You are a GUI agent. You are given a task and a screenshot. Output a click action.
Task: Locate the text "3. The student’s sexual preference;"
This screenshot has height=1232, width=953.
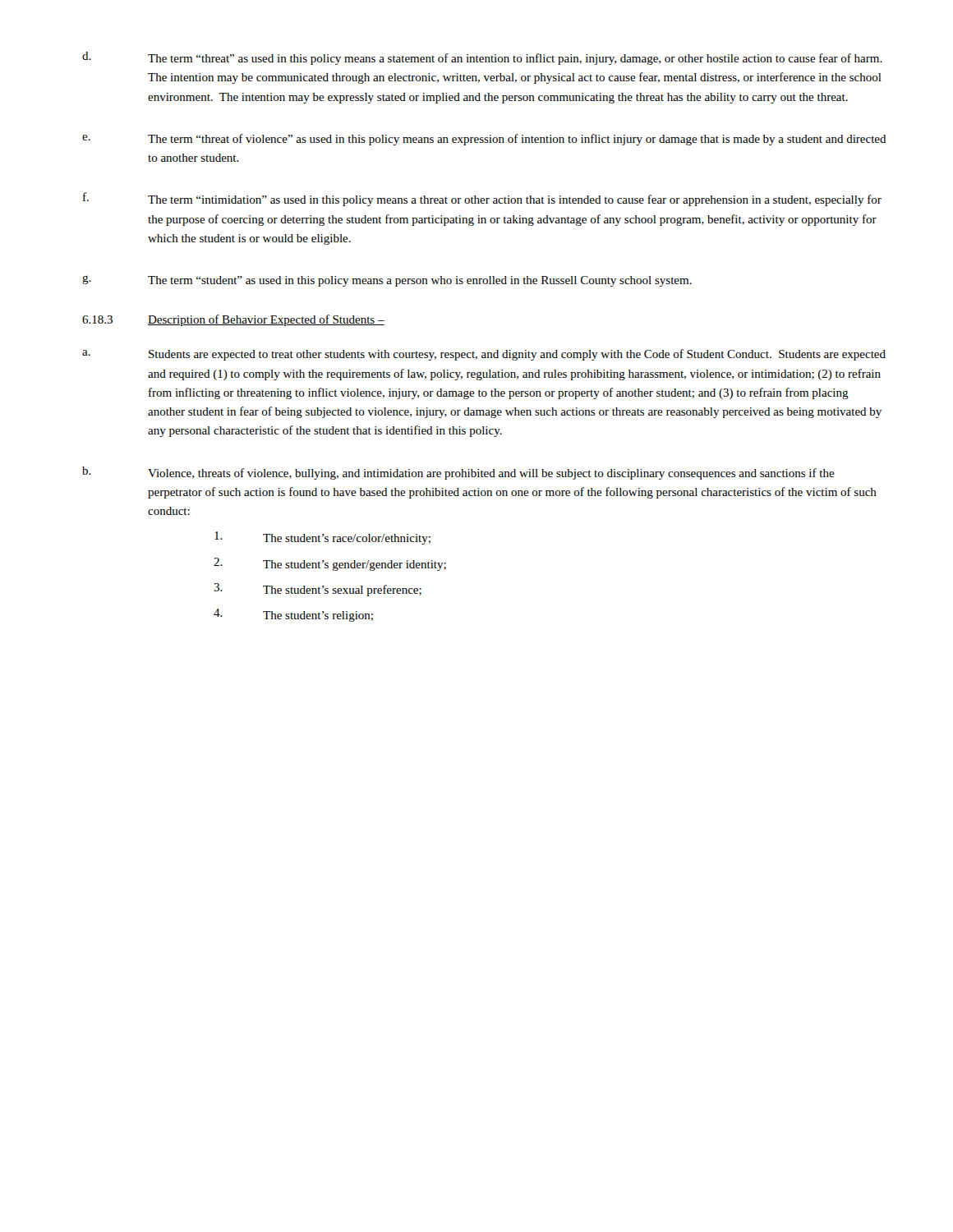318,590
